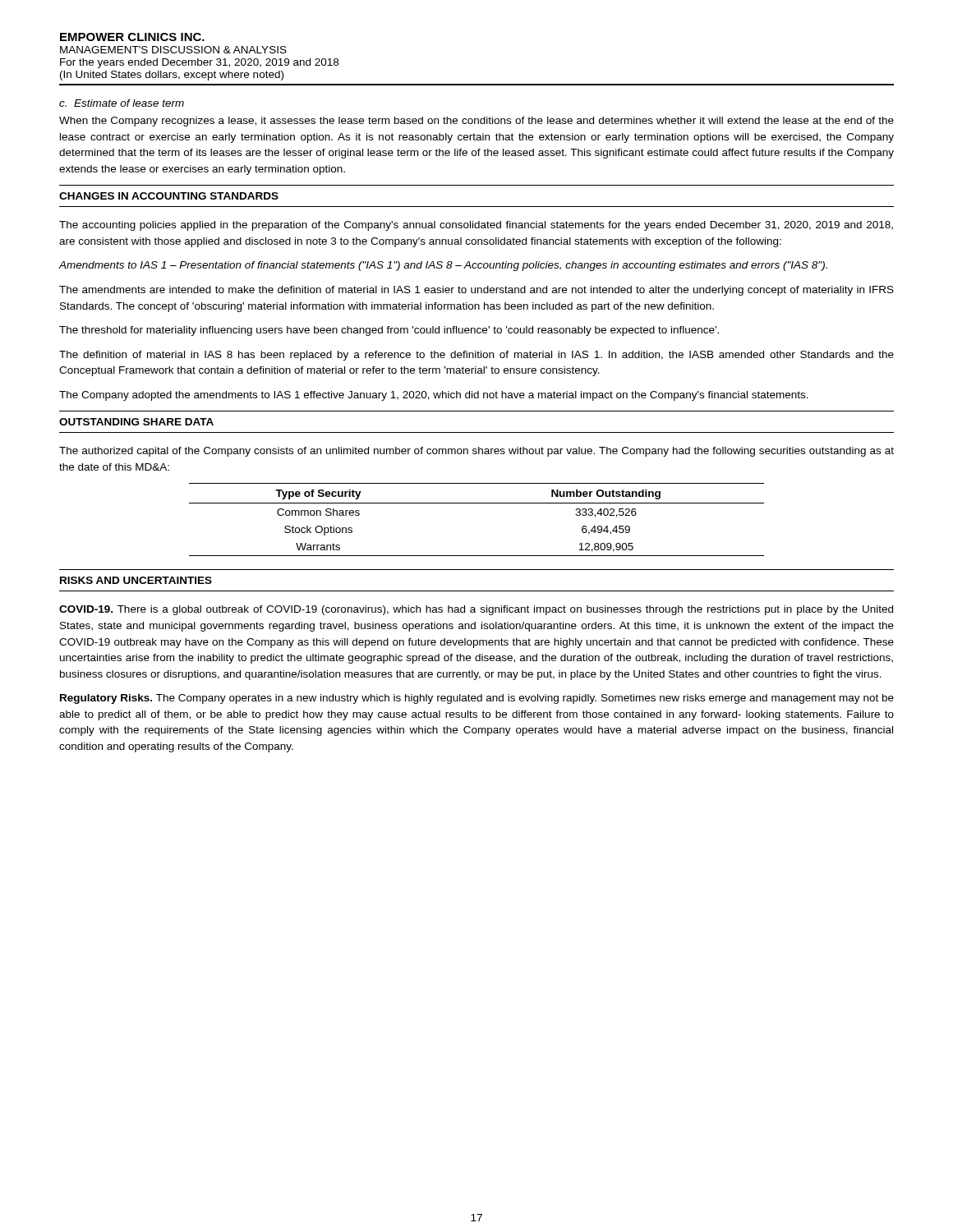Viewport: 953px width, 1232px height.
Task: Select the table that reads "Number Outstanding"
Action: (x=476, y=520)
